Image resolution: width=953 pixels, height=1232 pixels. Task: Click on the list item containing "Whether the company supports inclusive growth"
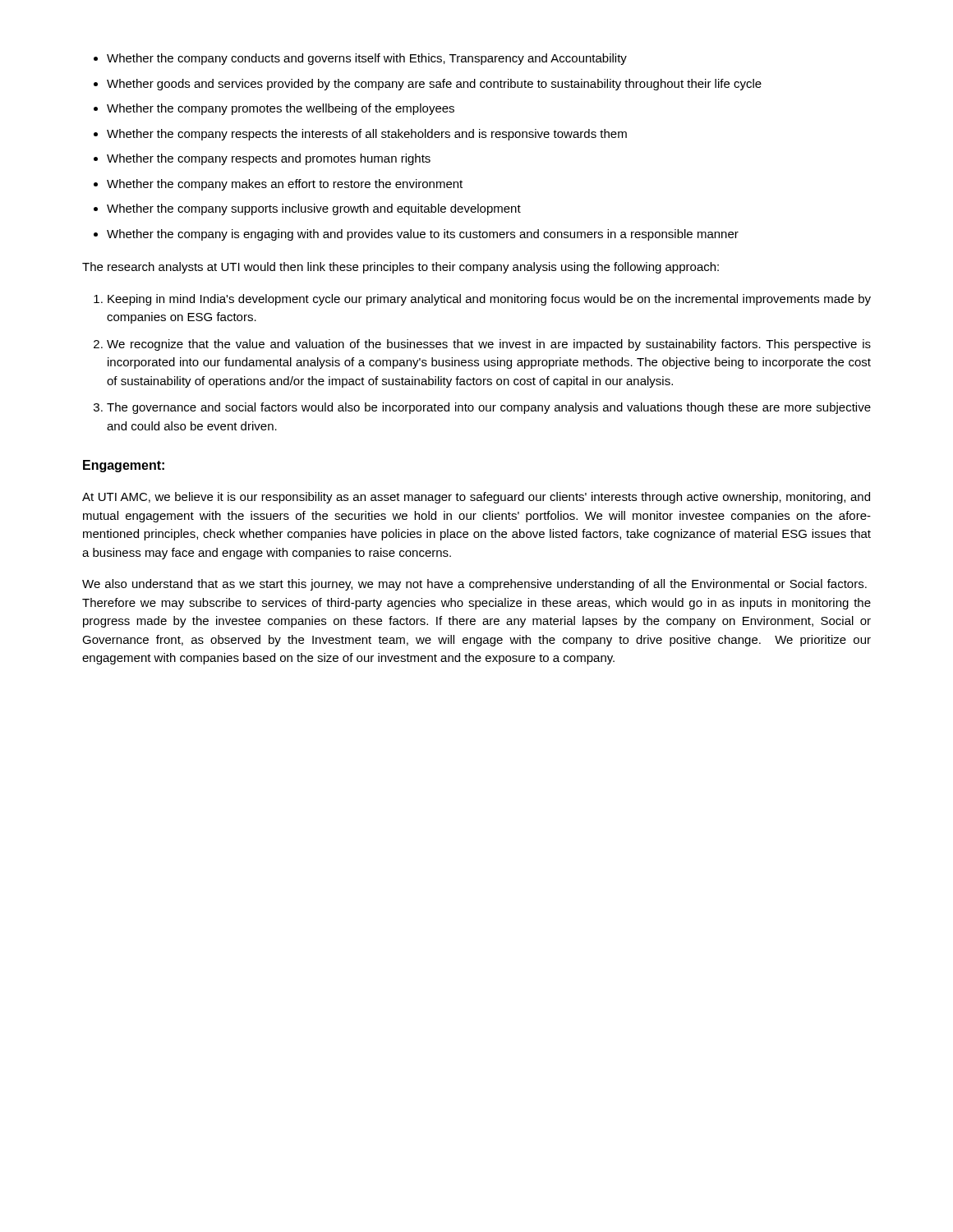(489, 209)
